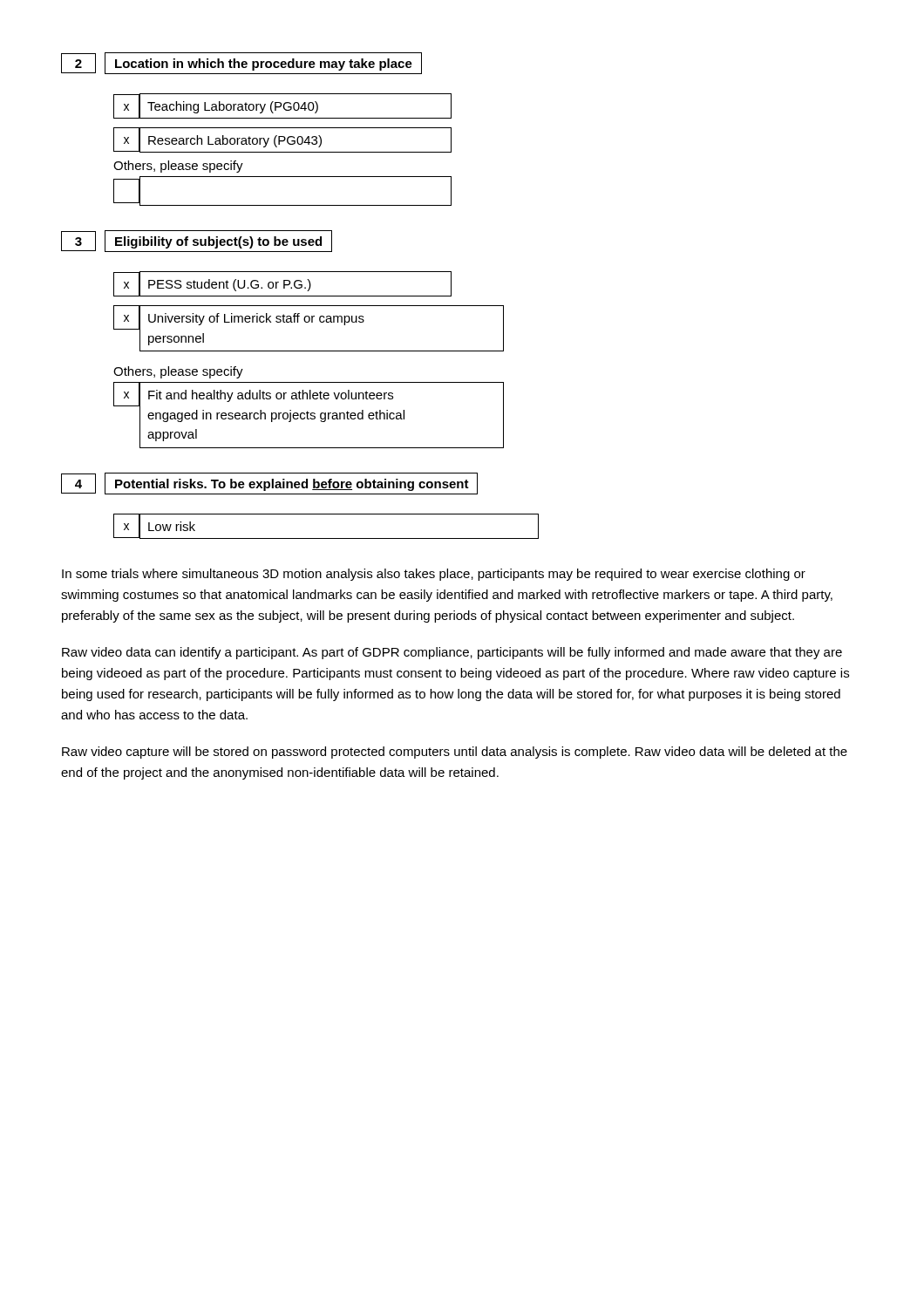Find the text block starting "x University of Limerick staff or campuspersonnel"
Screen dimensions: 1308x924
309,328
